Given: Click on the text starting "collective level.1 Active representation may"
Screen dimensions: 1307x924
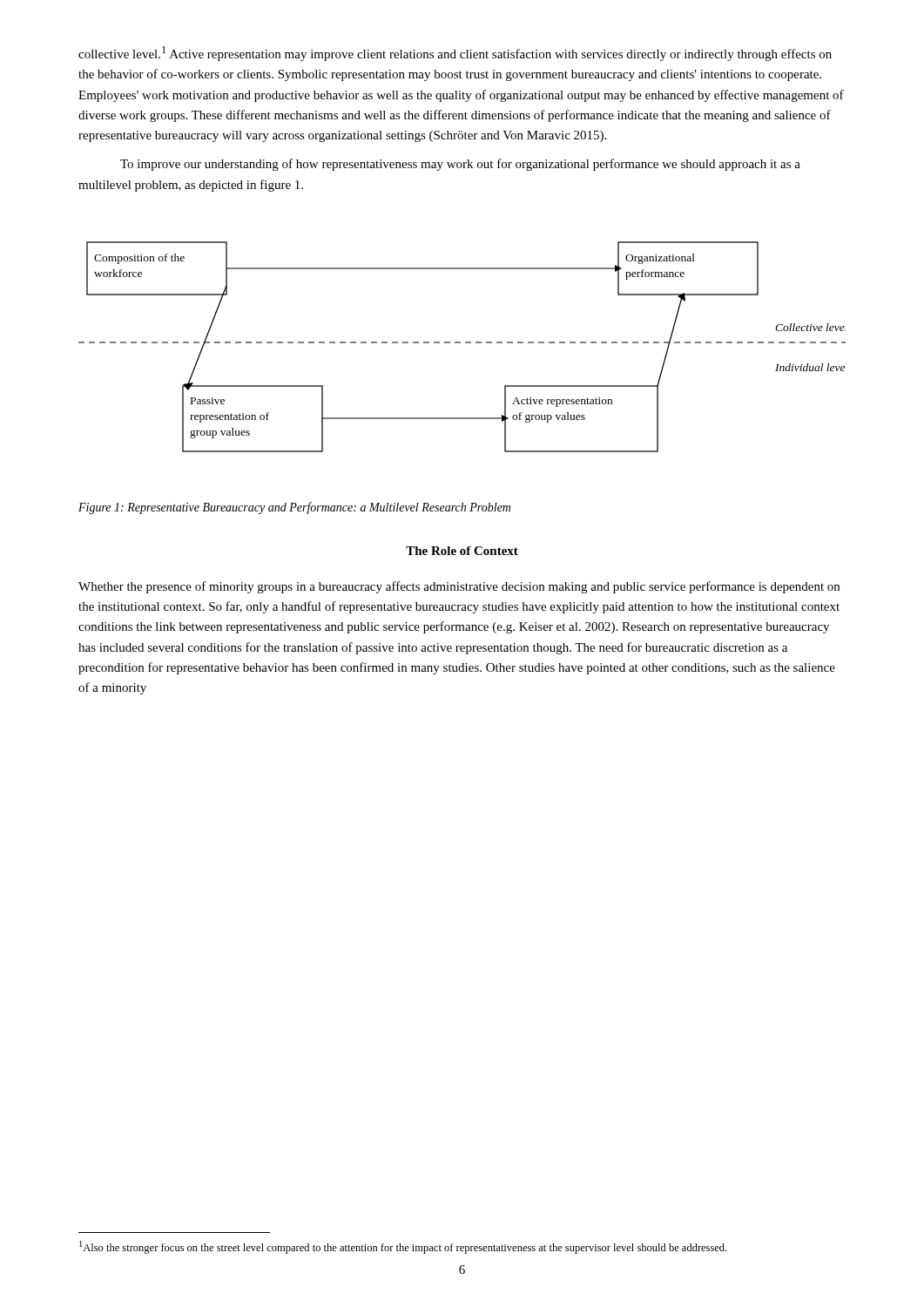Looking at the screenshot, I should (x=462, y=118).
